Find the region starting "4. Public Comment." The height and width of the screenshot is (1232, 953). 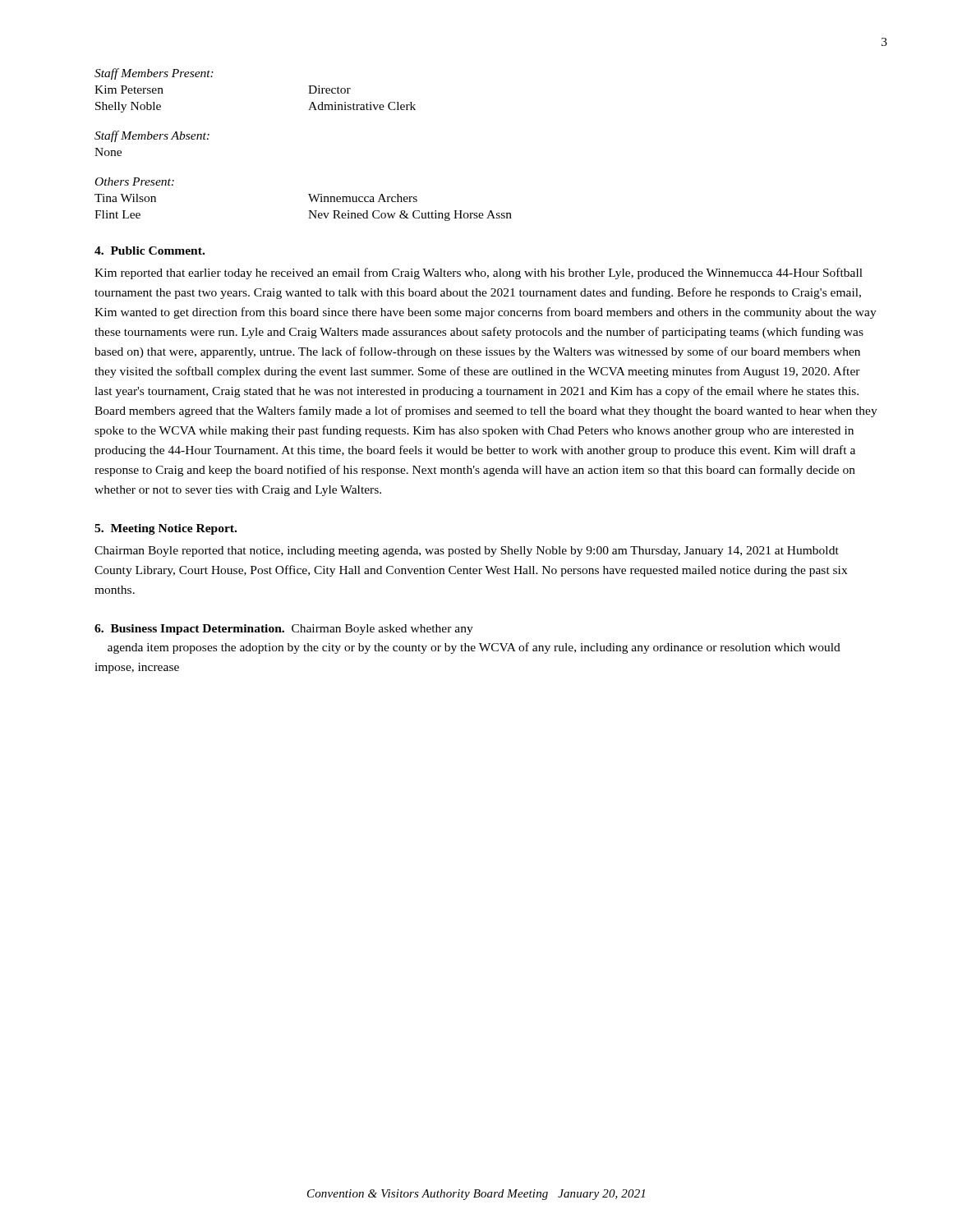coord(150,250)
